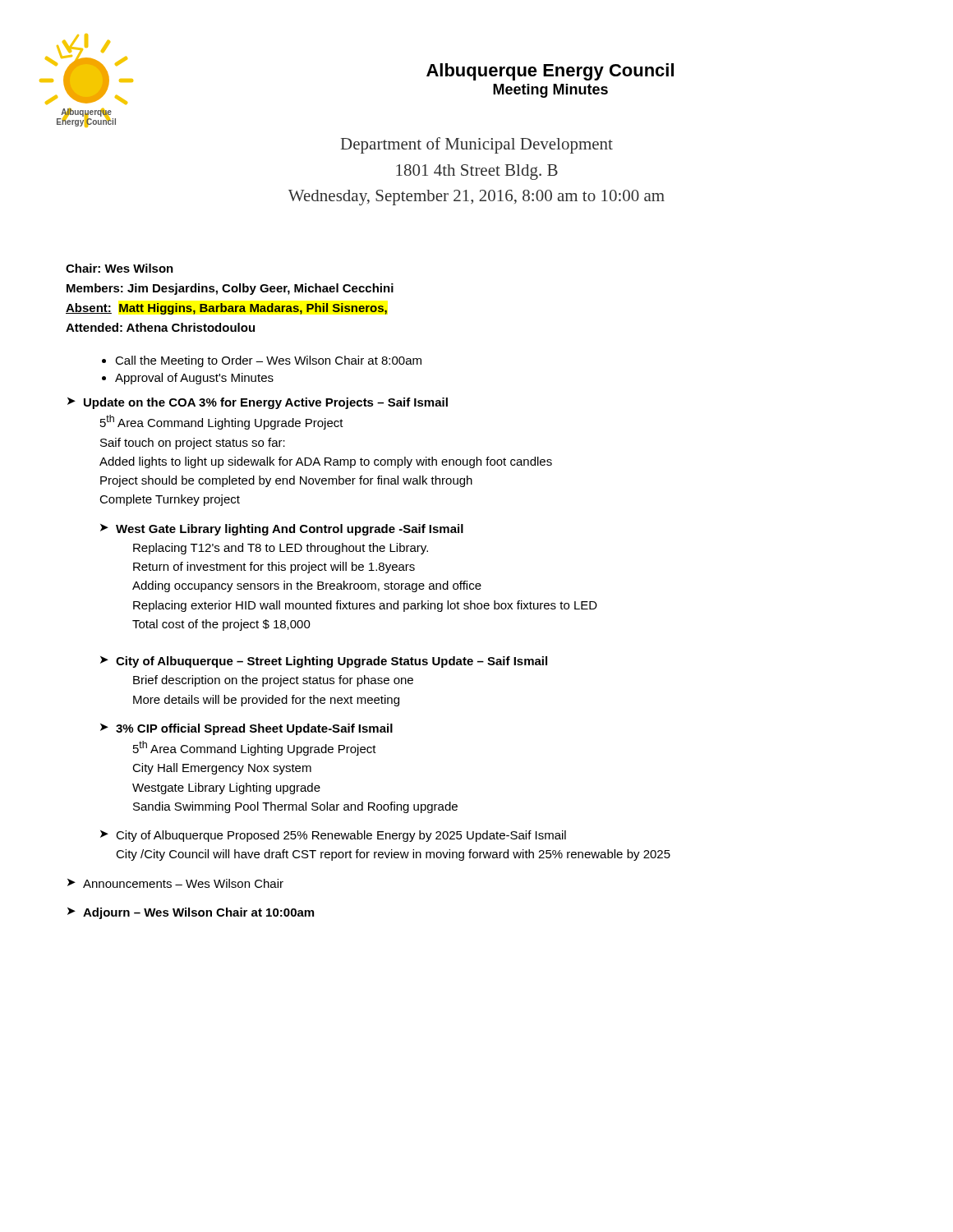Viewport: 953px width, 1232px height.
Task: Locate the text starting "➤ Announcements – Wes Wilson Chair"
Action: pyautogui.click(x=175, y=883)
